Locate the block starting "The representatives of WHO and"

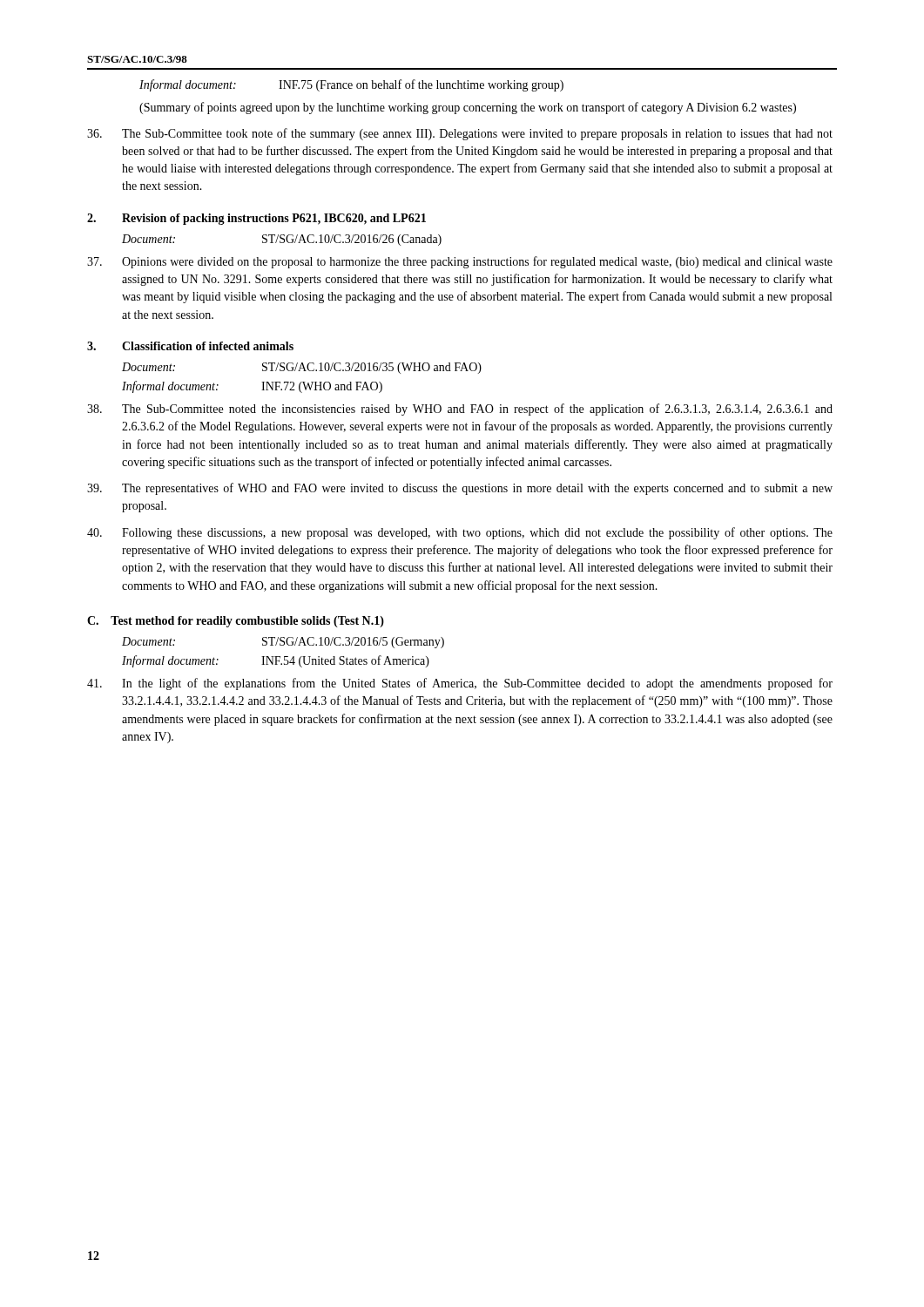pos(460,498)
